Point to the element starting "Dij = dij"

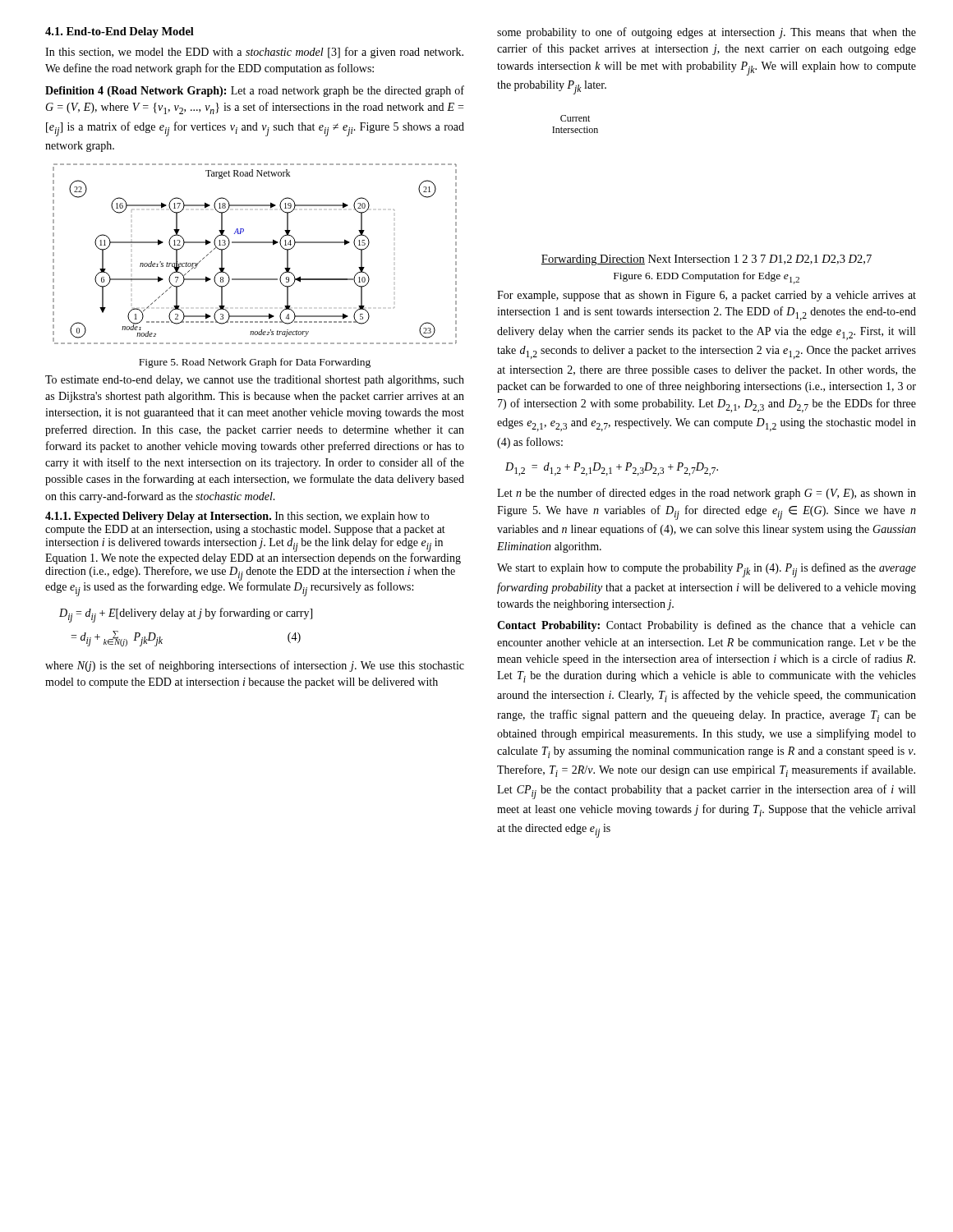point(186,627)
